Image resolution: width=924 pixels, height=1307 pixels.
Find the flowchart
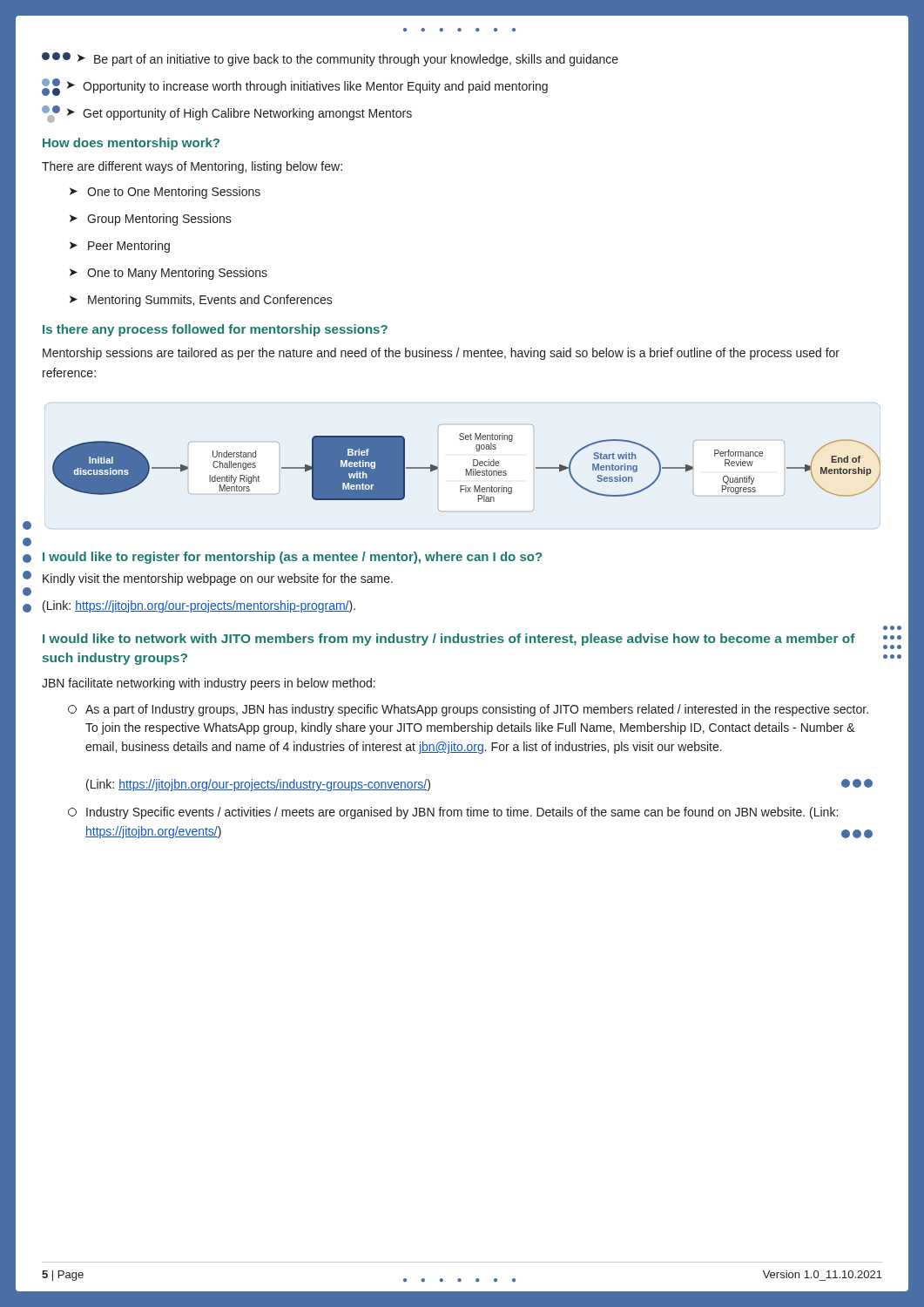(462, 466)
